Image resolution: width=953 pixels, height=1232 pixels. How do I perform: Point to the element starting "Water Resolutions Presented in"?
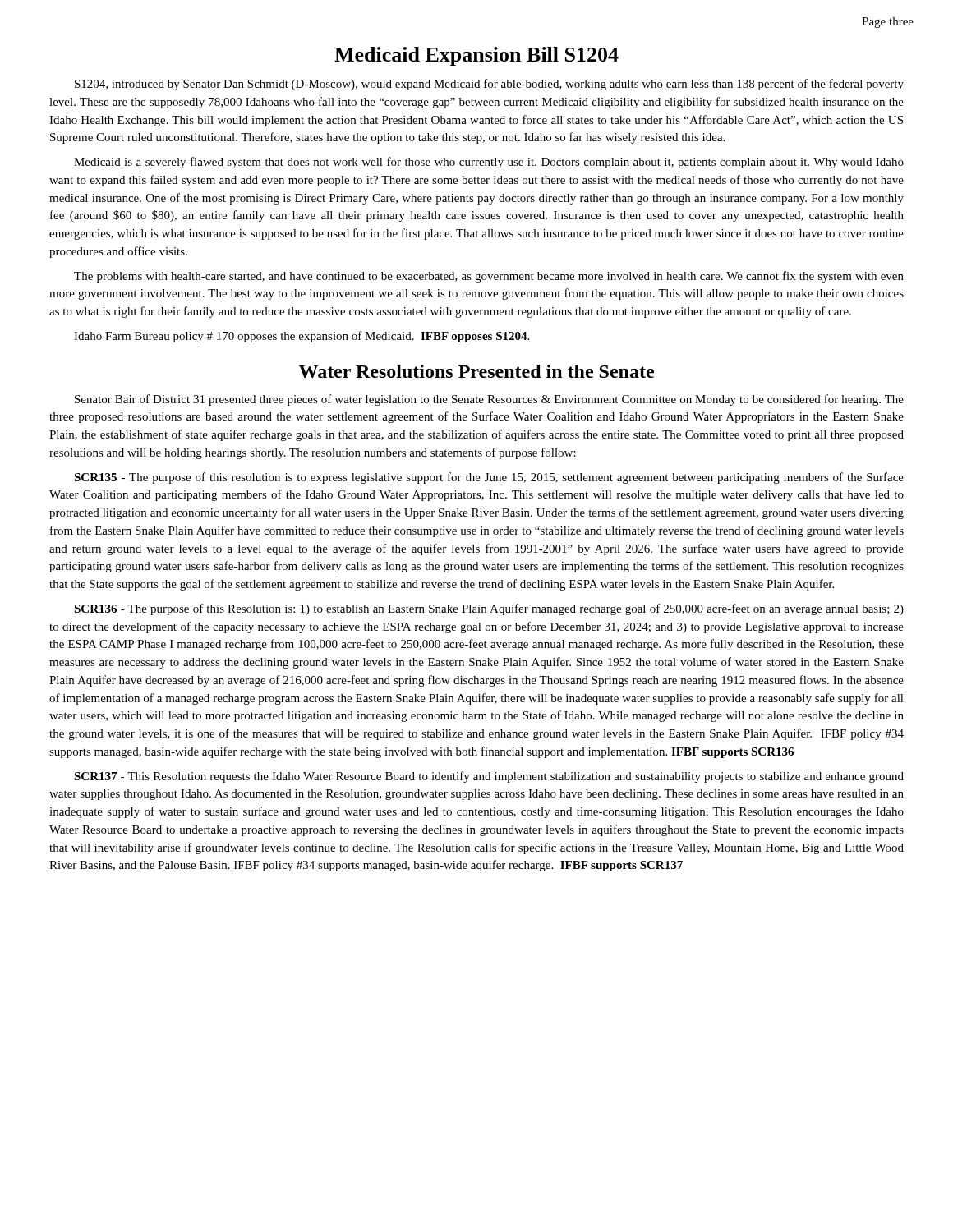[476, 371]
